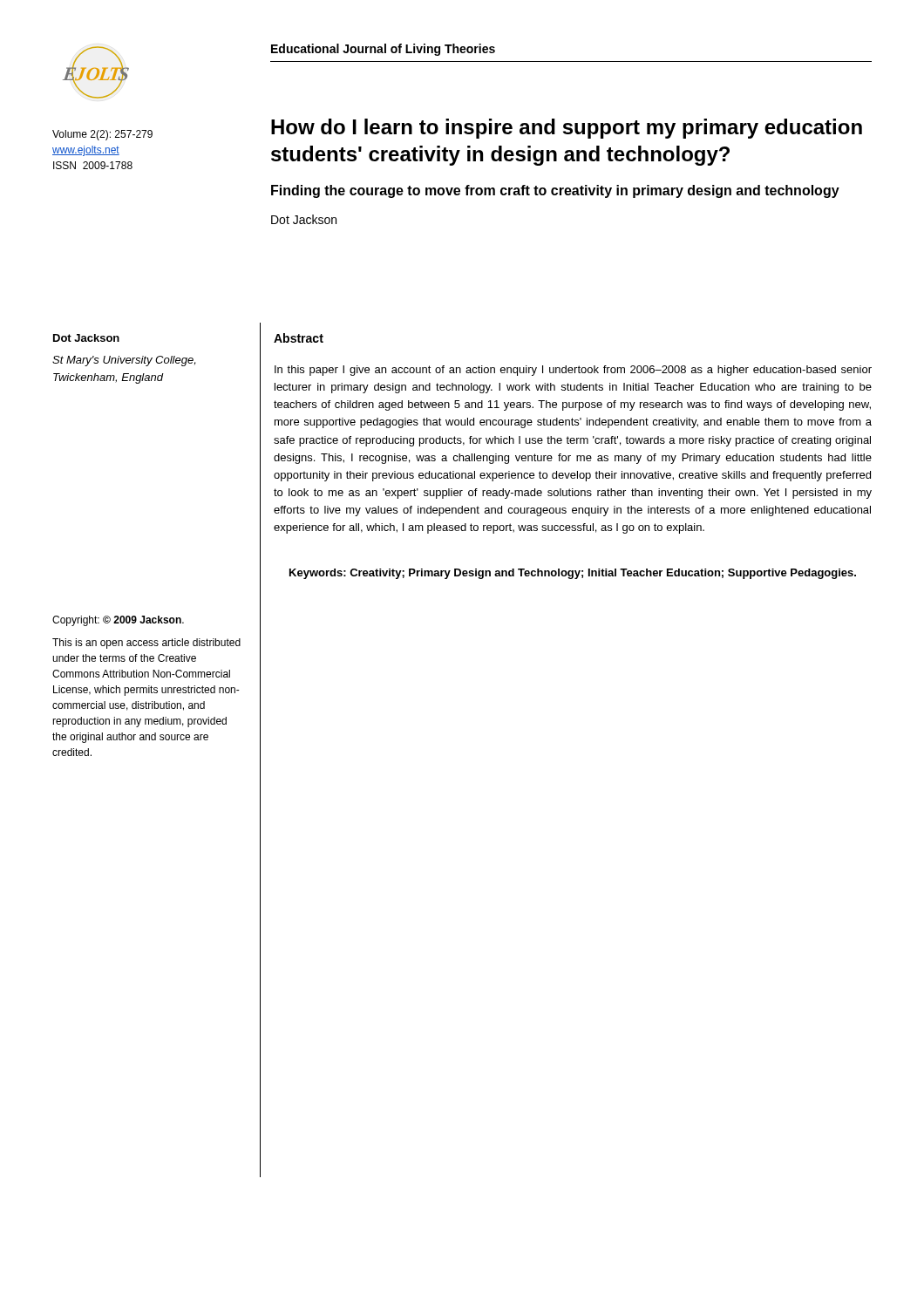Find the block on this page that starts "Keywords: Creativity; Primary Design and Technology; Initial Teacher"
Image resolution: width=924 pixels, height=1308 pixels.
[573, 573]
